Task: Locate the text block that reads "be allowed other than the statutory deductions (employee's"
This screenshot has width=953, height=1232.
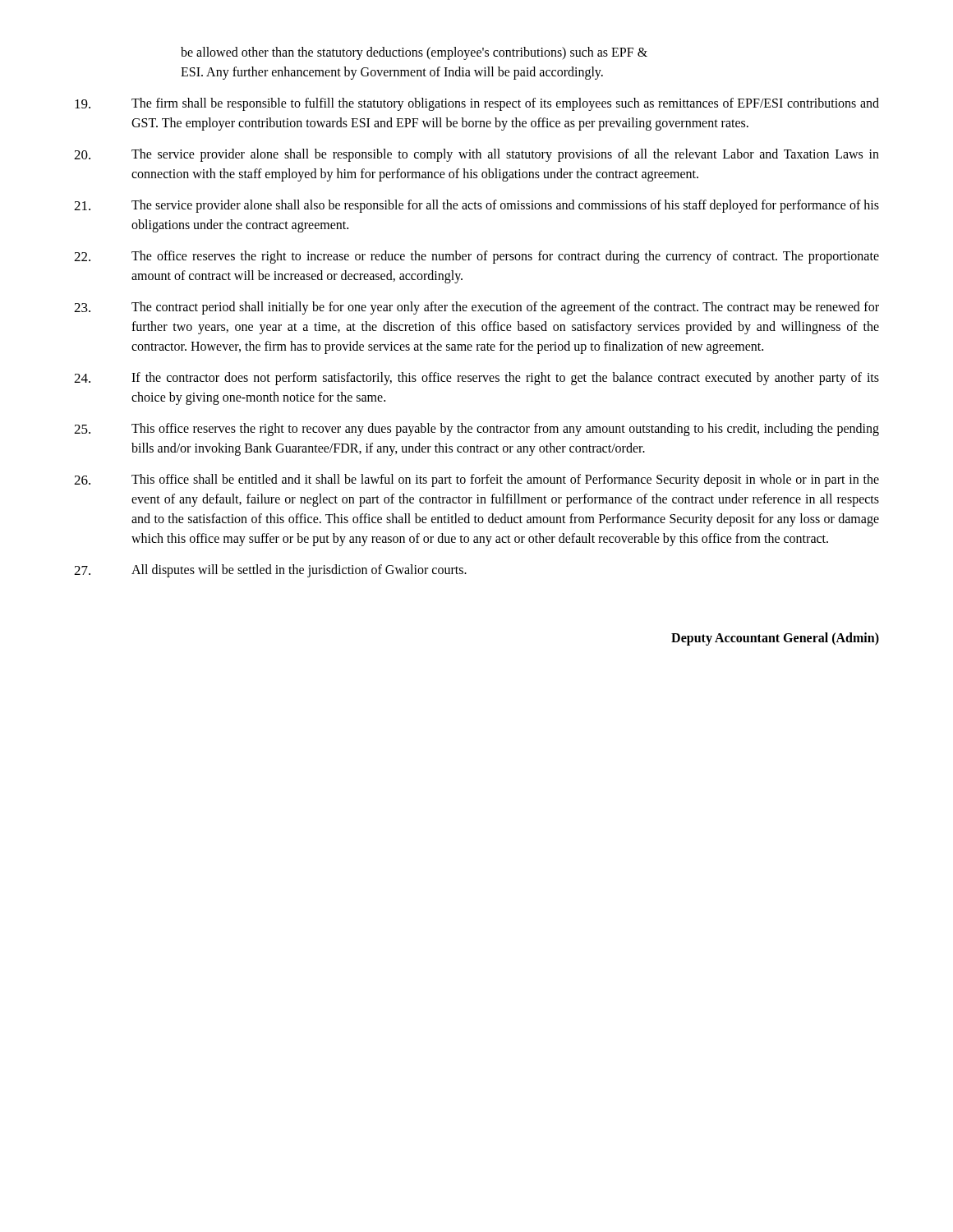Action: pyautogui.click(x=414, y=62)
